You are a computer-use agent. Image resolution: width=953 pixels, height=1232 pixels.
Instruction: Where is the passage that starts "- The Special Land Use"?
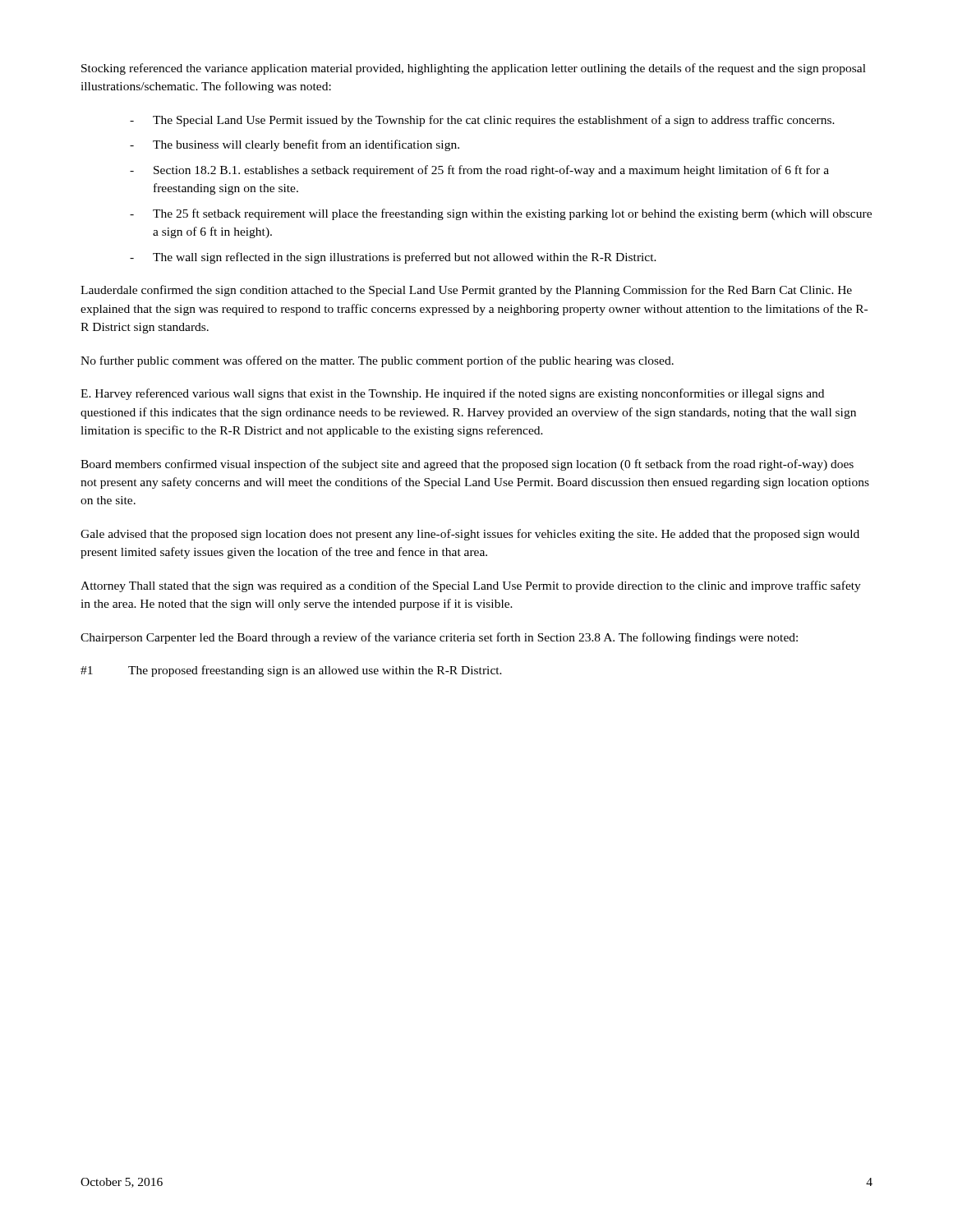pyautogui.click(x=501, y=120)
